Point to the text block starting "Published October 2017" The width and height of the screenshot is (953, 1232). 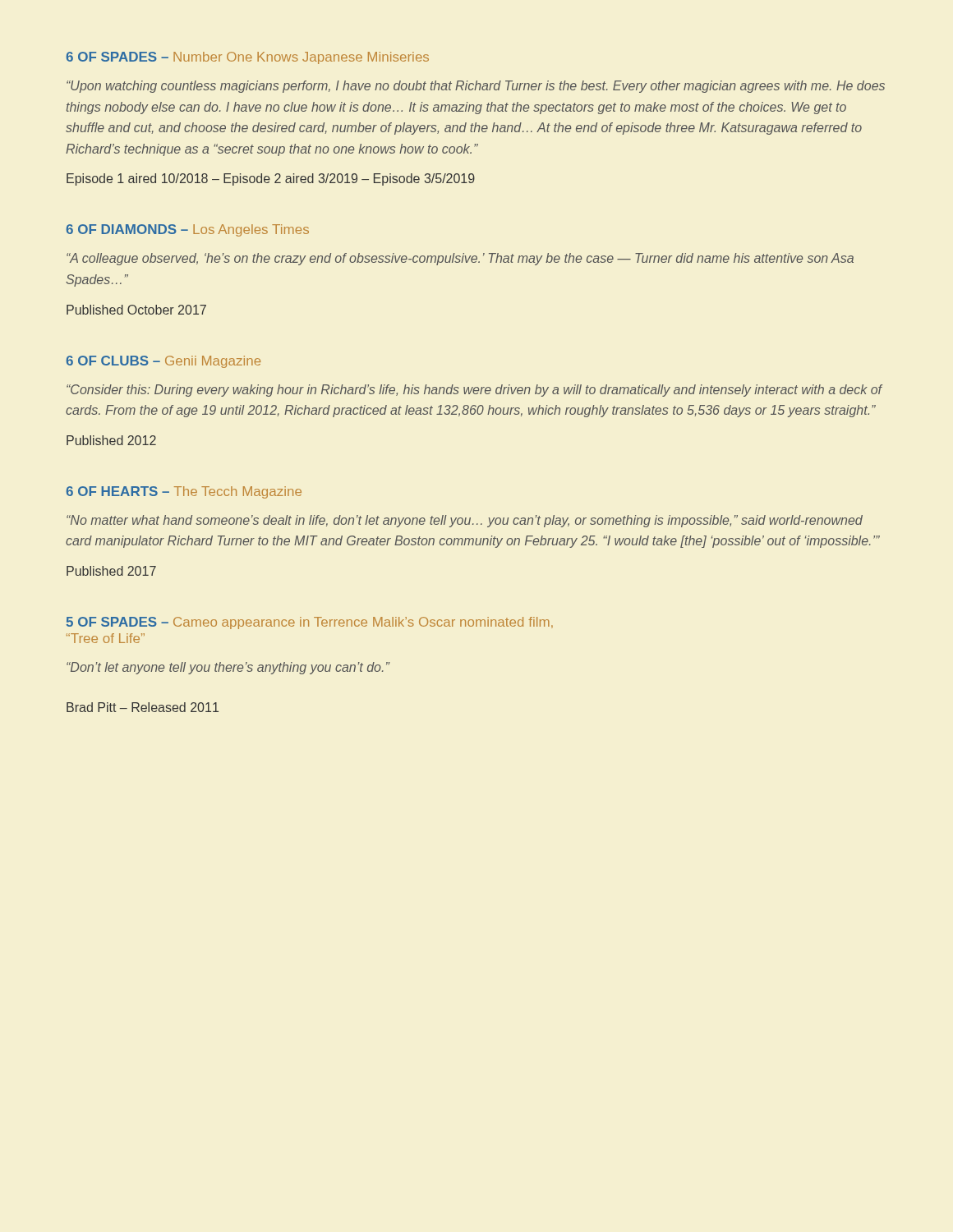136,310
